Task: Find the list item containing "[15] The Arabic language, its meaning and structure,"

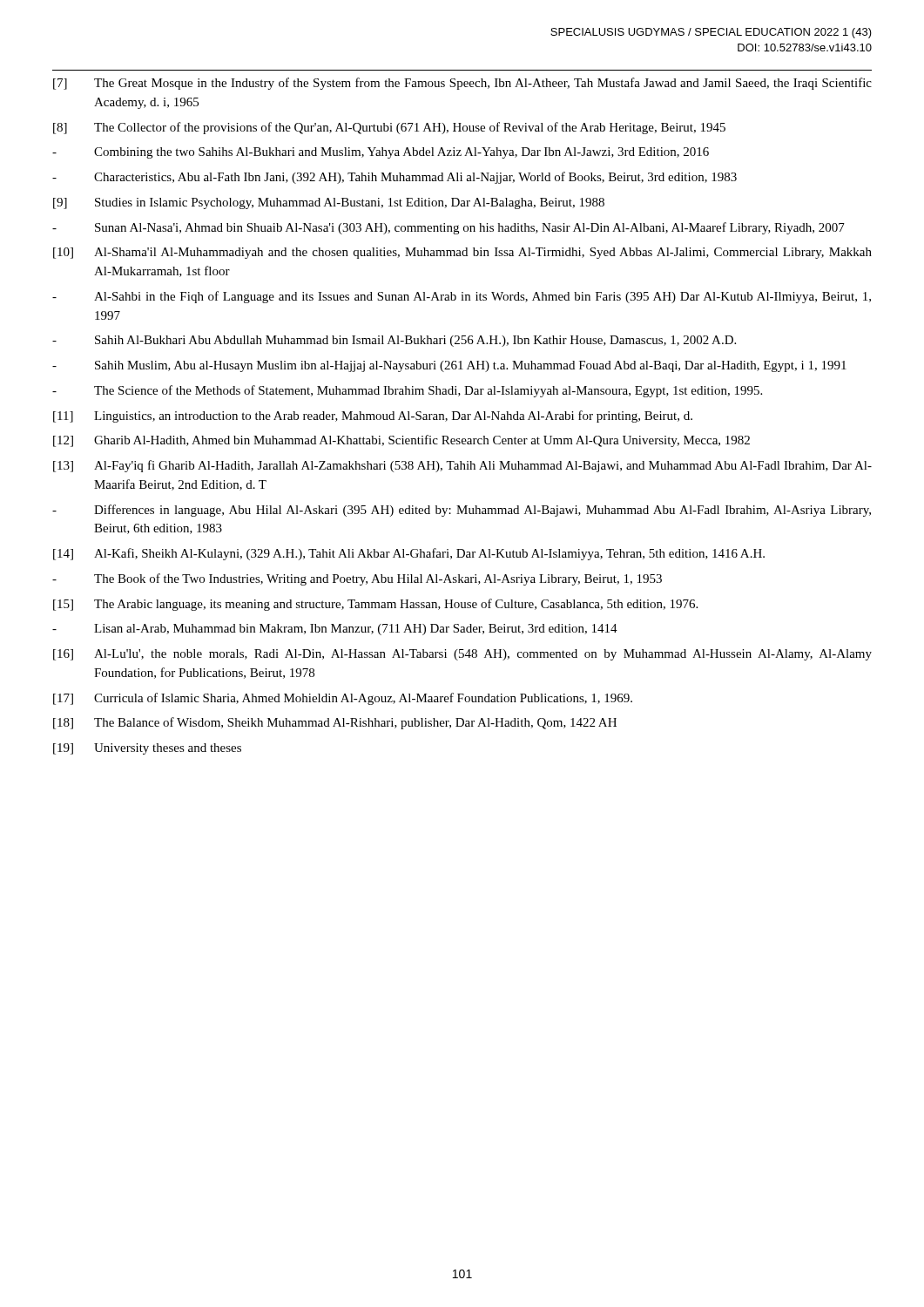Action: (462, 604)
